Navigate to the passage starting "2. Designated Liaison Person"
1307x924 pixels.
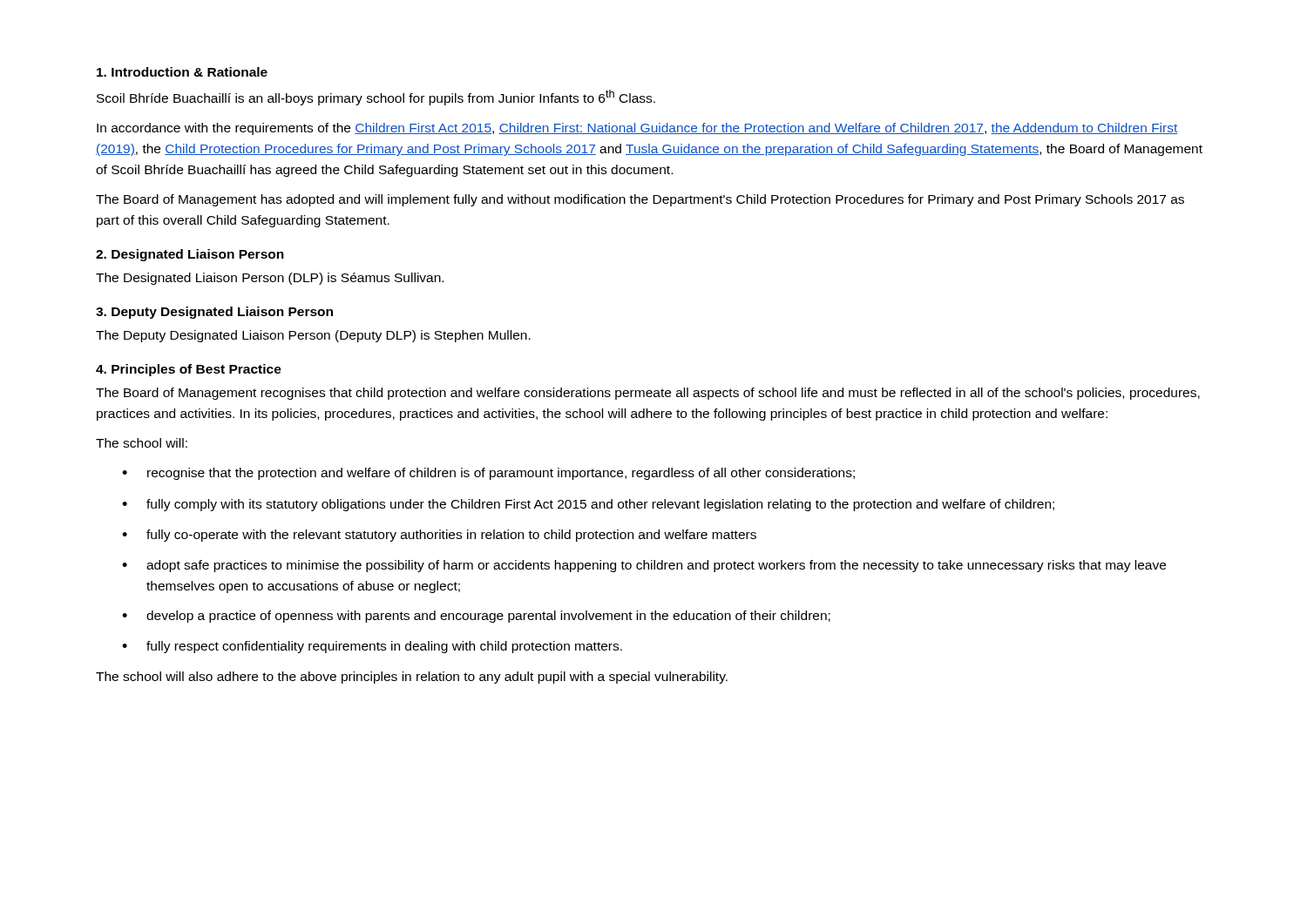(x=190, y=254)
